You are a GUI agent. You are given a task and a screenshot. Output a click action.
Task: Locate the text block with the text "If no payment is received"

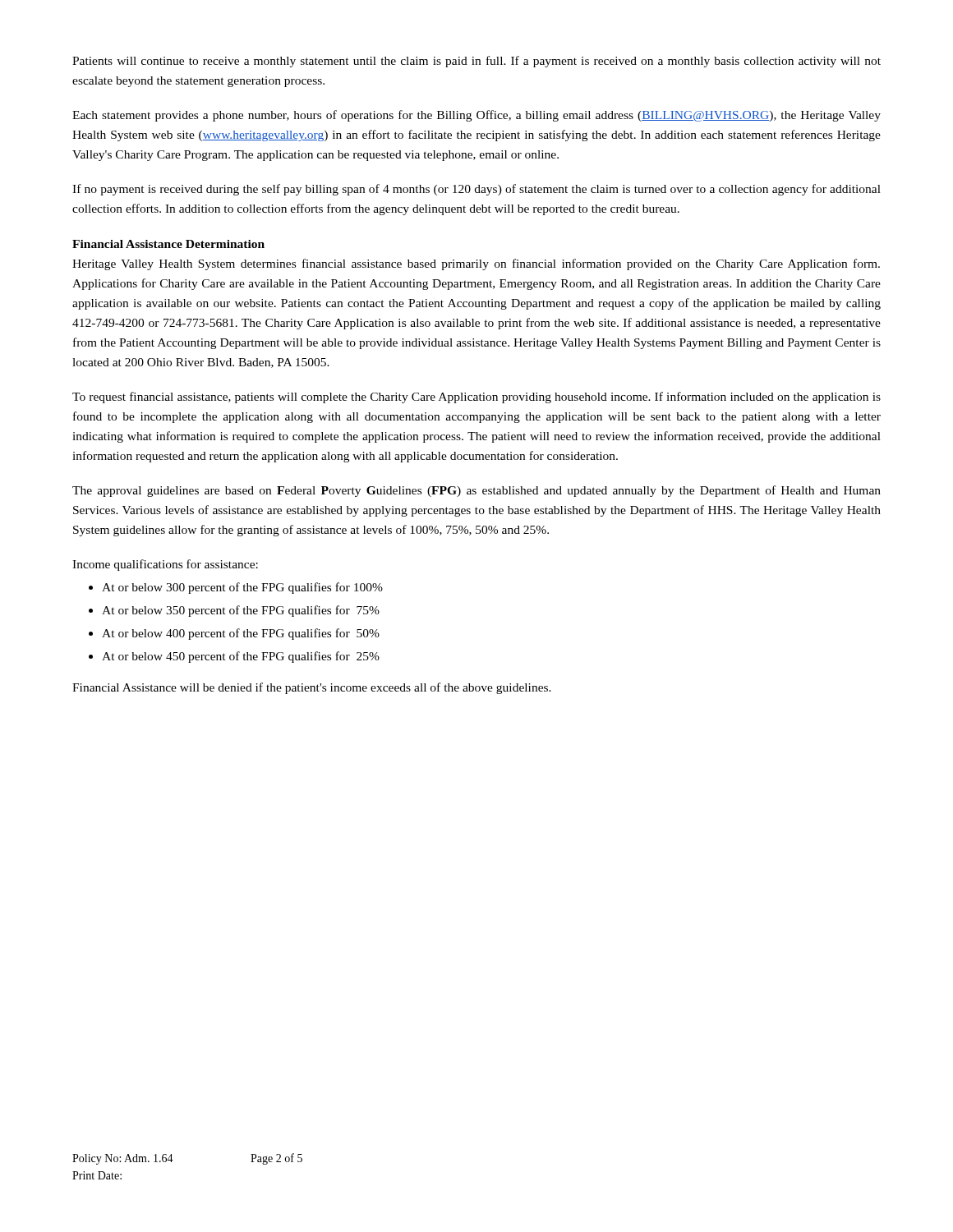coord(476,198)
